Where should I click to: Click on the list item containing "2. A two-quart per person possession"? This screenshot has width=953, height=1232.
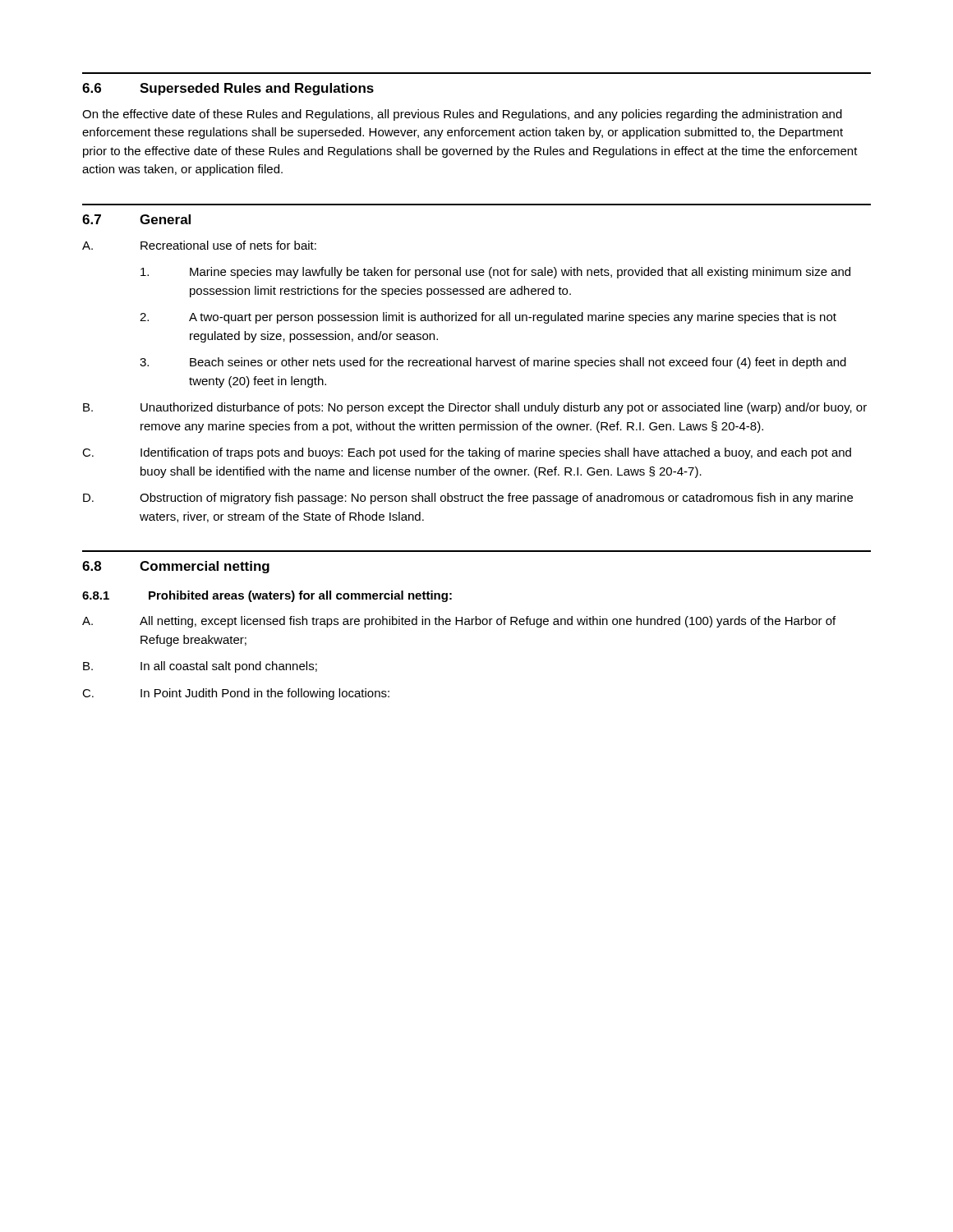[x=505, y=326]
